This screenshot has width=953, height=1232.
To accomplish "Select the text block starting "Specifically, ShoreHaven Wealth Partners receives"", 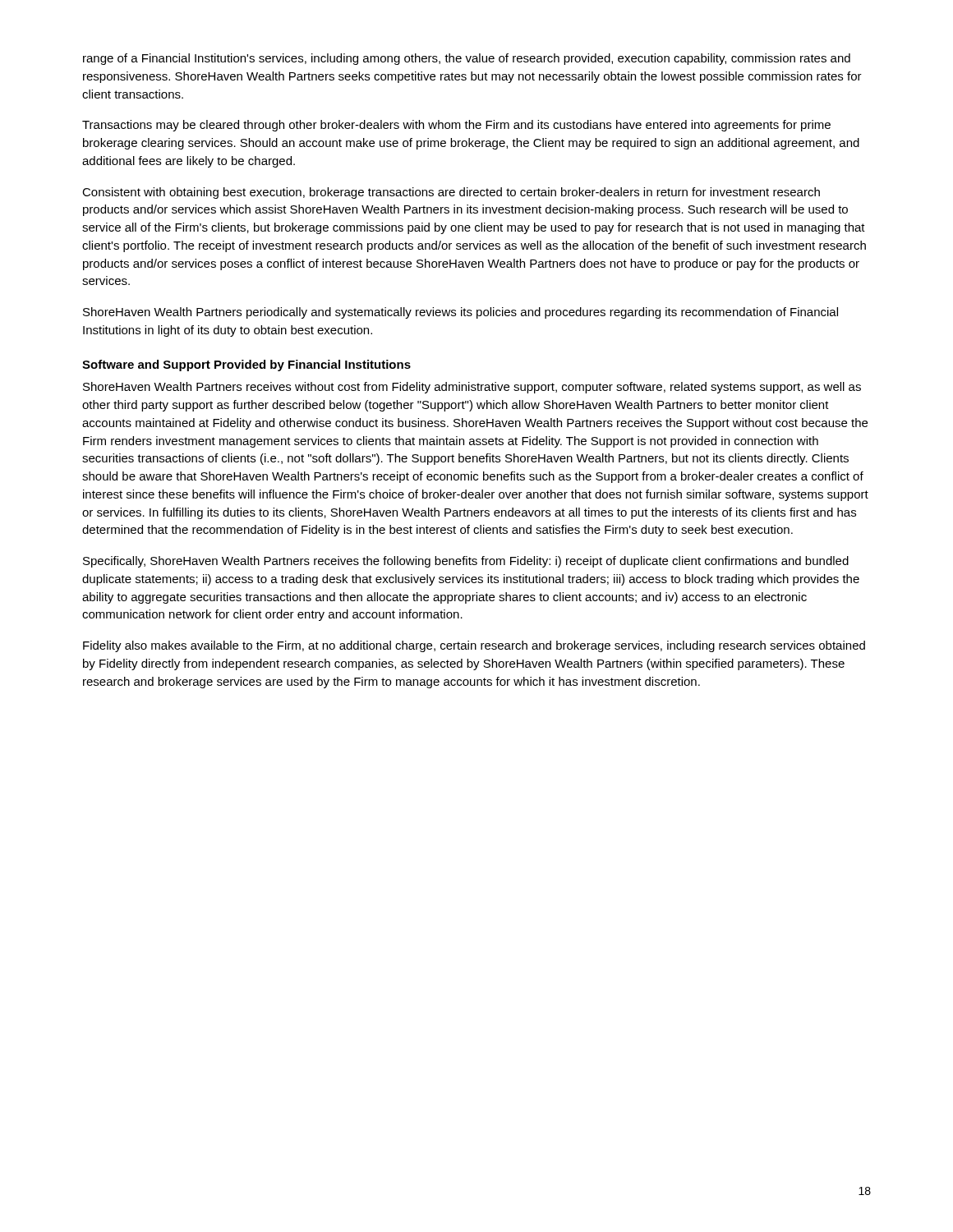I will point(471,587).
